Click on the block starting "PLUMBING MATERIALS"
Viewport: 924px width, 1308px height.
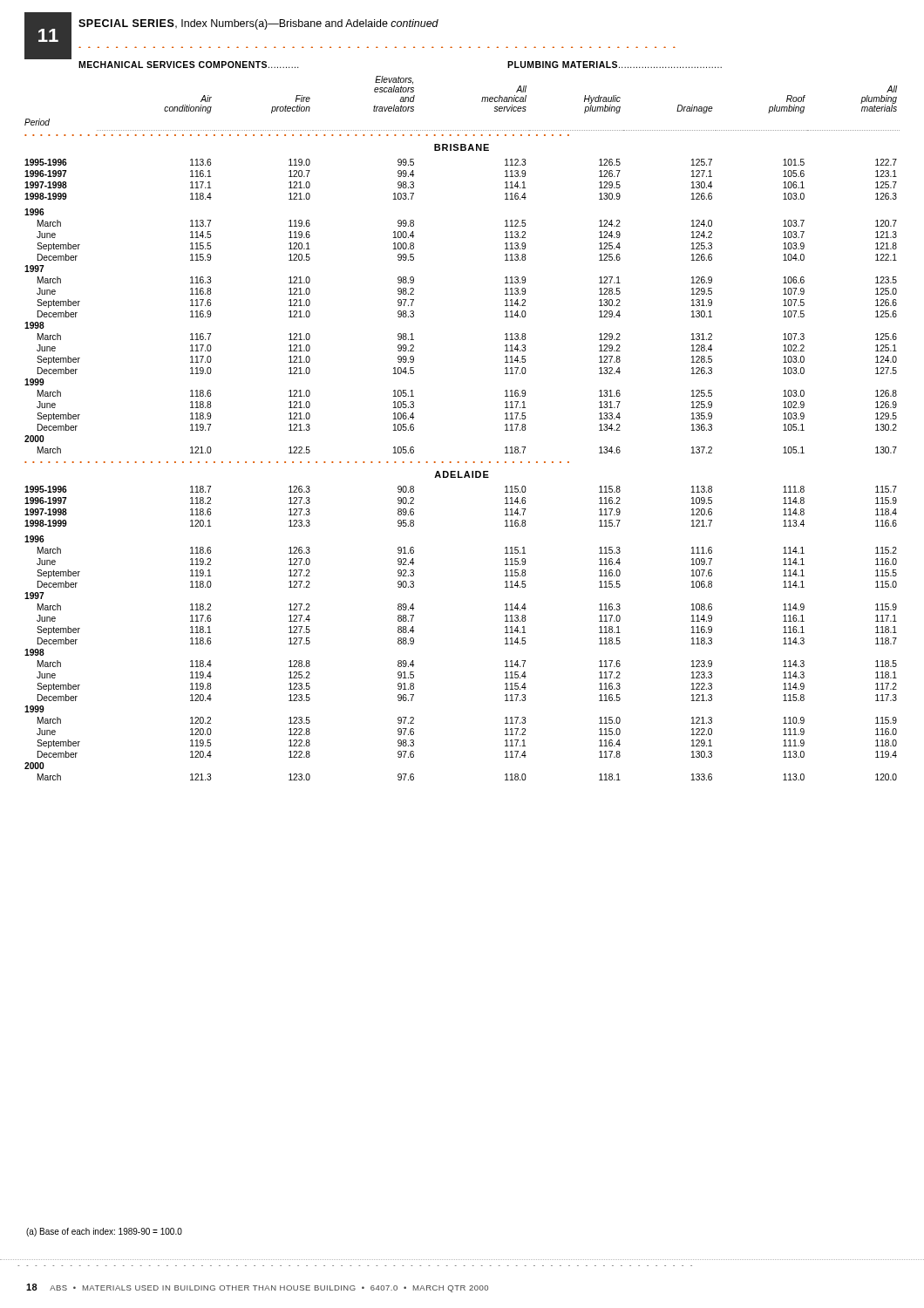coord(615,64)
